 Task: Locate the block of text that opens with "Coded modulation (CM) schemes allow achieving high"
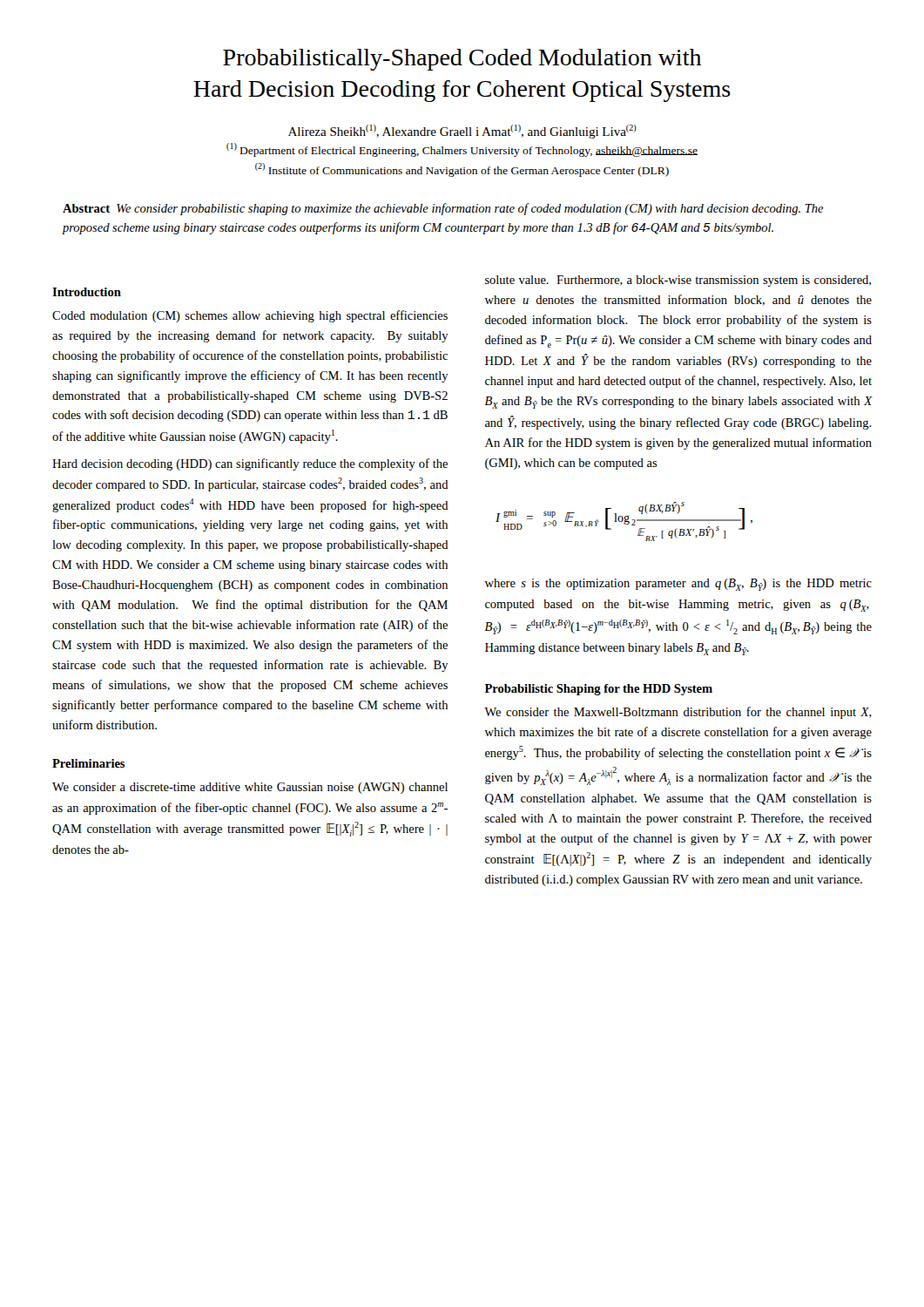point(250,376)
